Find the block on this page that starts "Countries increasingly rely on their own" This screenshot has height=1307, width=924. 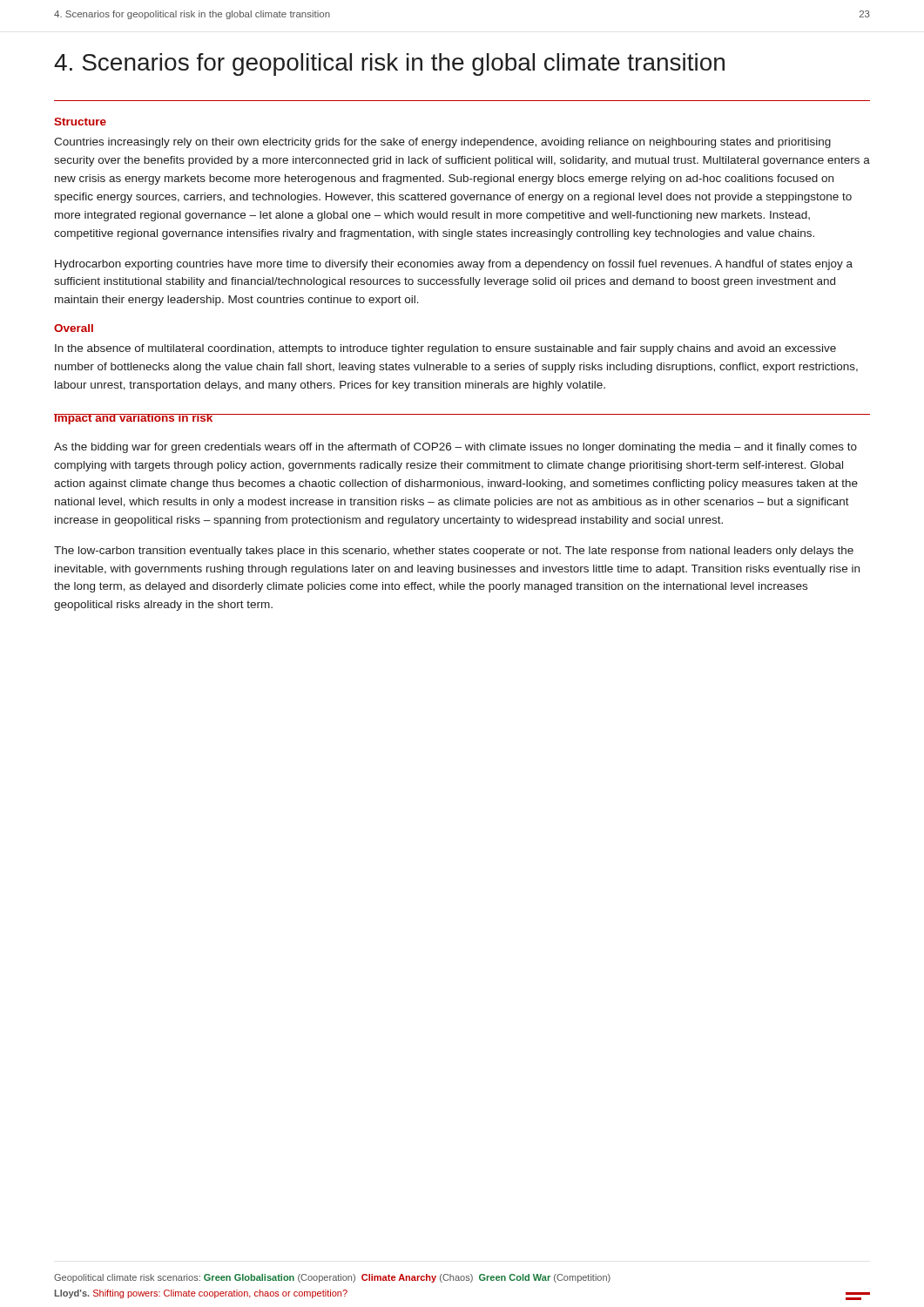462,187
